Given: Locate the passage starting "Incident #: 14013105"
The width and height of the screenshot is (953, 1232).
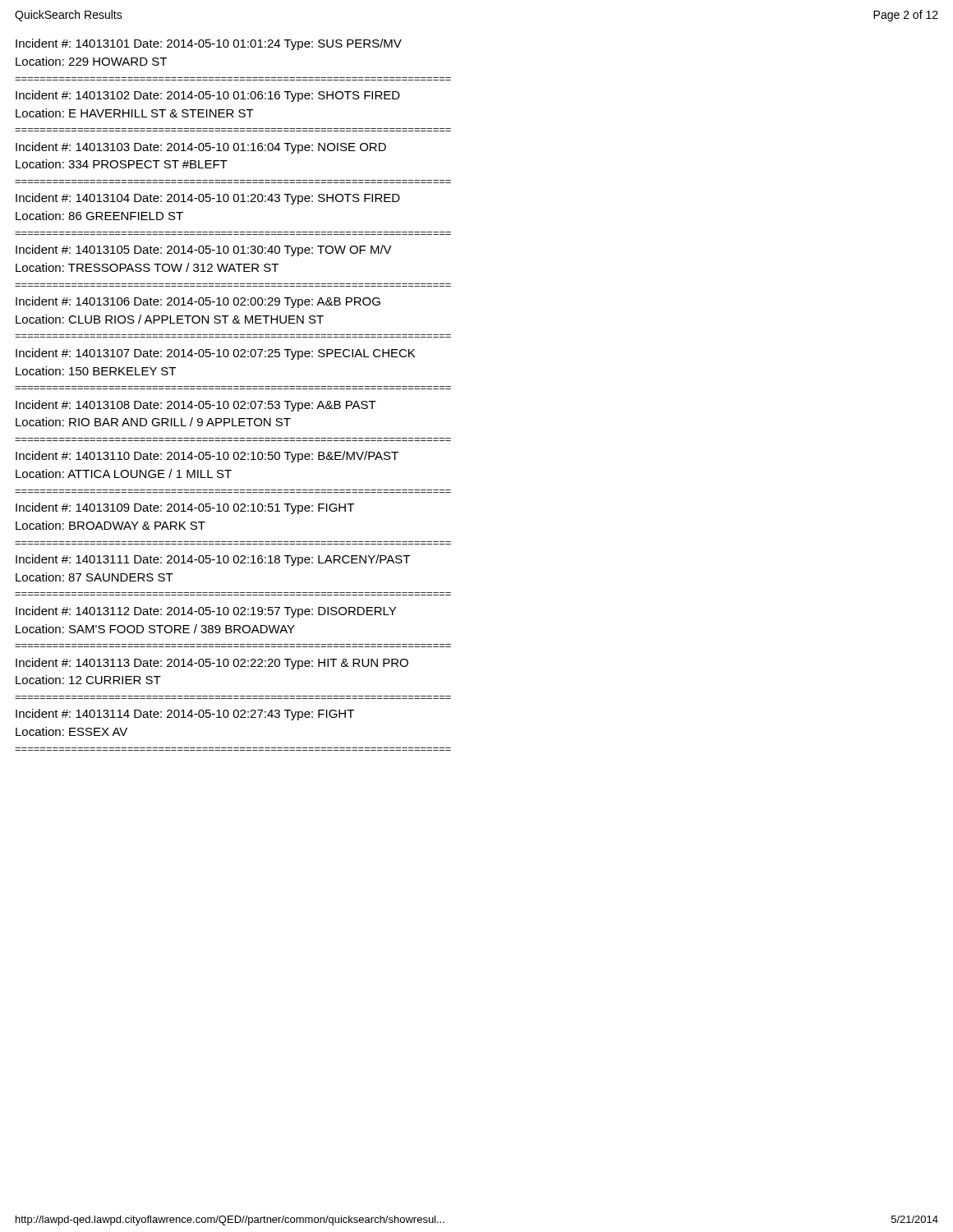Looking at the screenshot, I should coord(204,251).
